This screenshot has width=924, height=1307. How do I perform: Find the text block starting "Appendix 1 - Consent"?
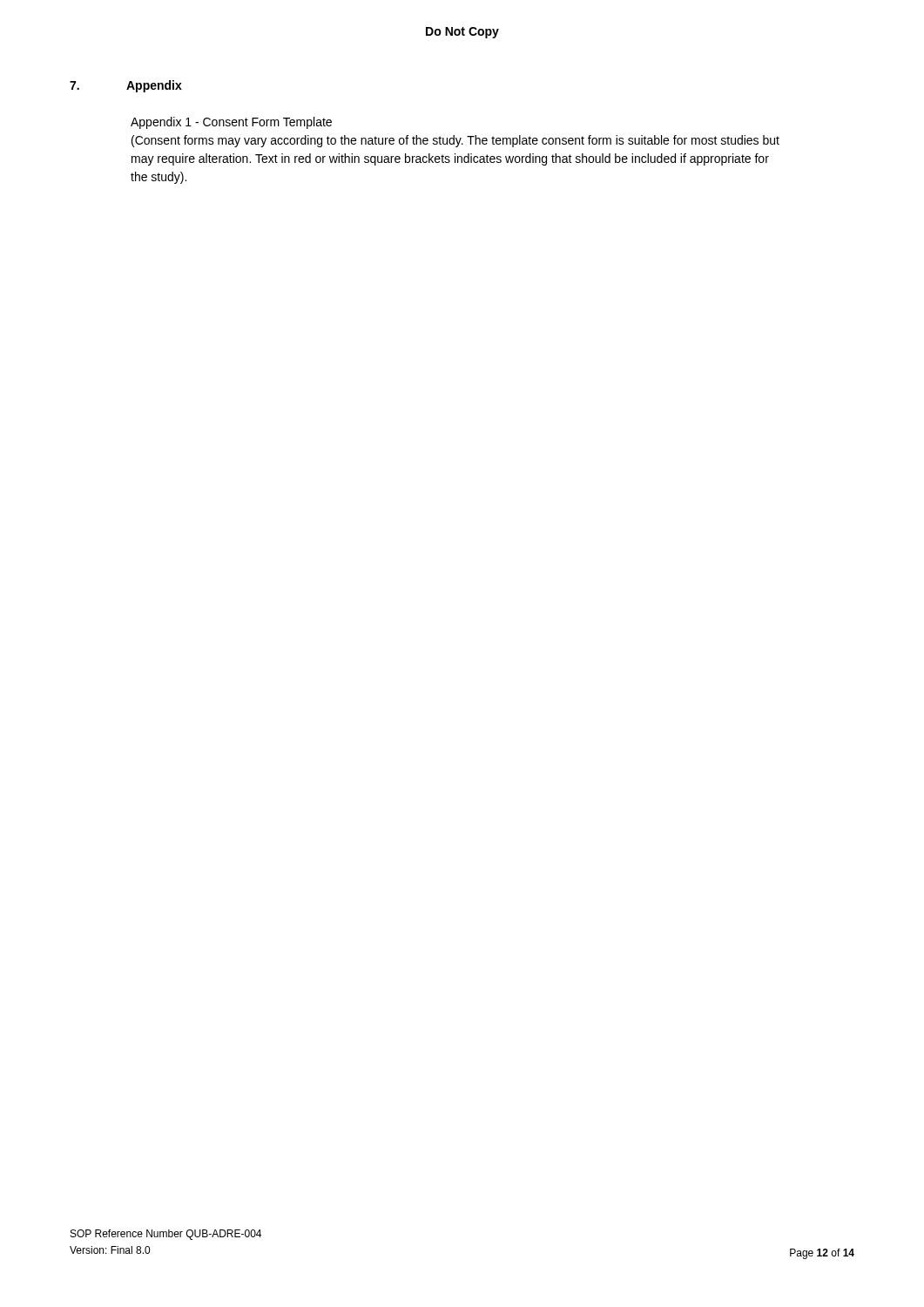455,149
